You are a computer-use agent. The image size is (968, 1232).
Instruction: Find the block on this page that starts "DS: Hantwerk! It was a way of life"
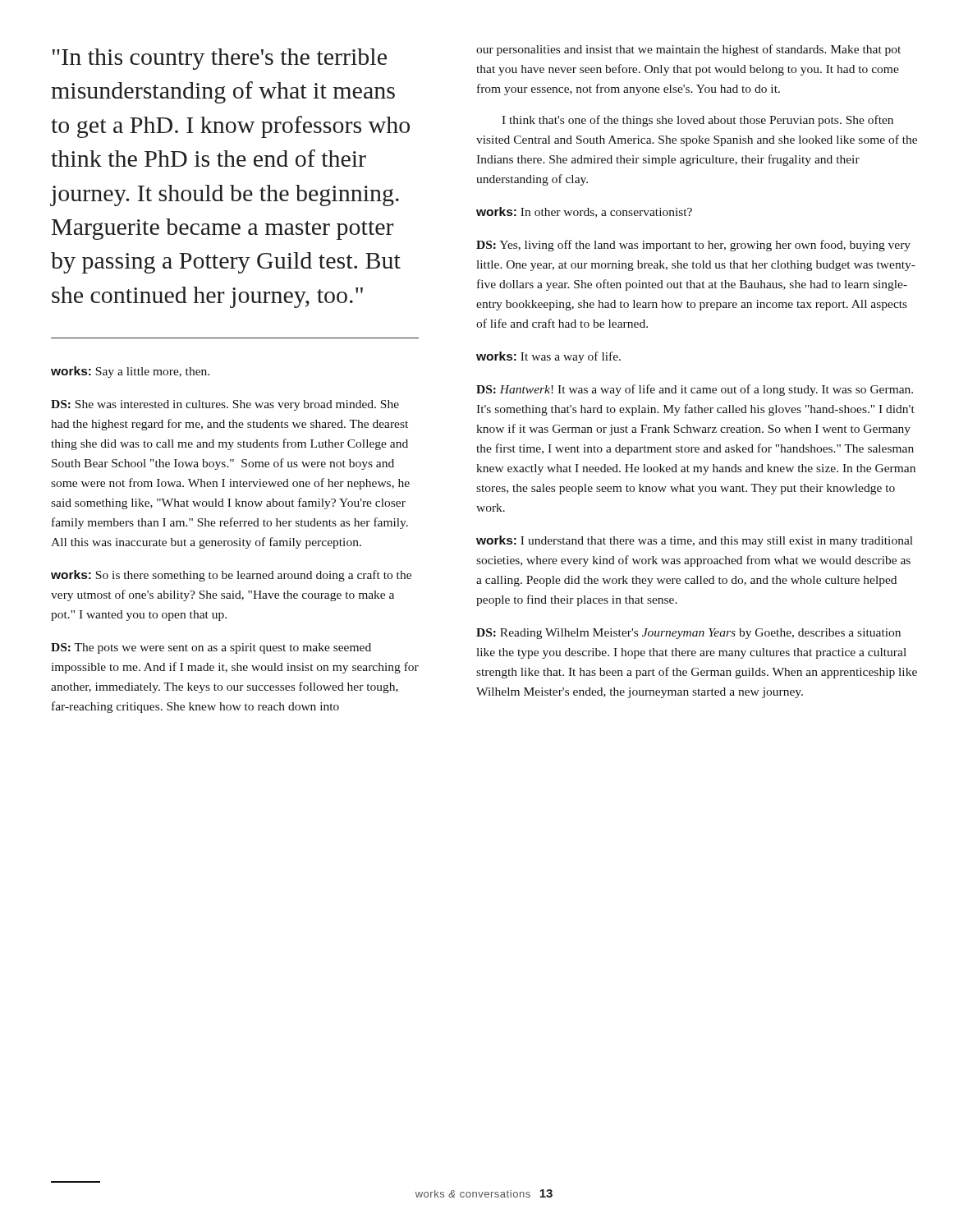point(698,449)
